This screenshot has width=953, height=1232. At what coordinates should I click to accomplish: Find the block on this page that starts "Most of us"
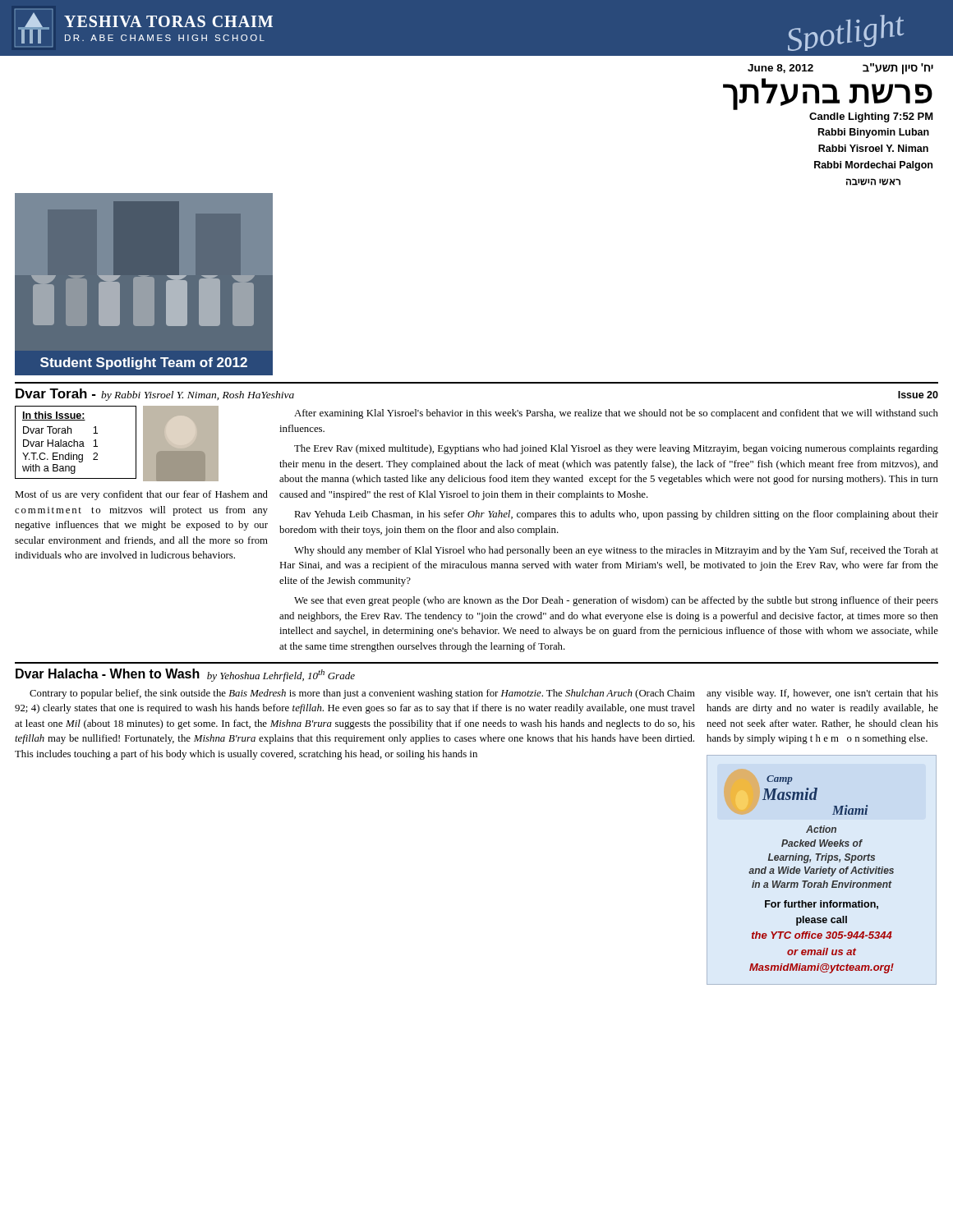pyautogui.click(x=141, y=525)
